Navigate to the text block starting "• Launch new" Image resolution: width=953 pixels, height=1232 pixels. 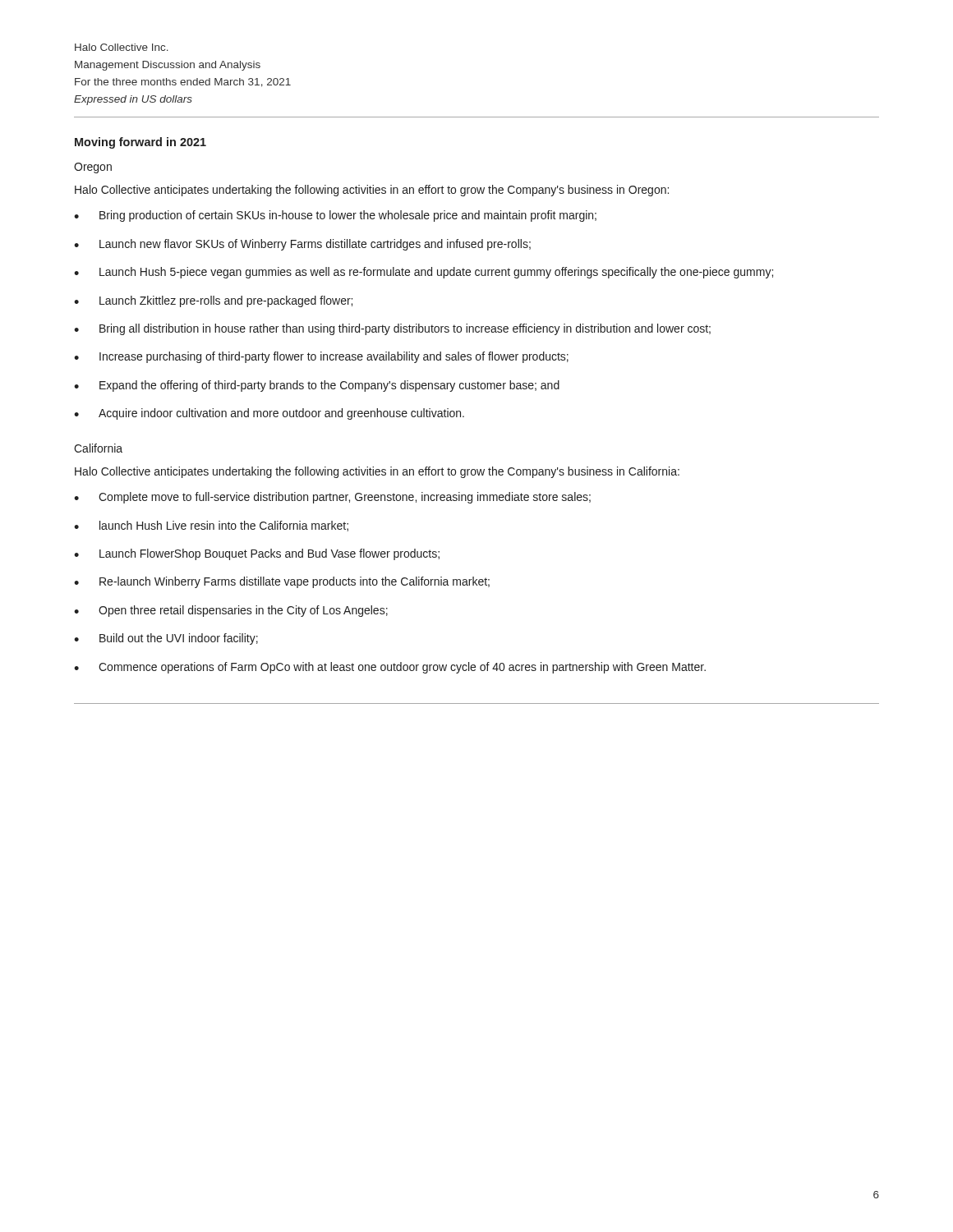click(476, 246)
